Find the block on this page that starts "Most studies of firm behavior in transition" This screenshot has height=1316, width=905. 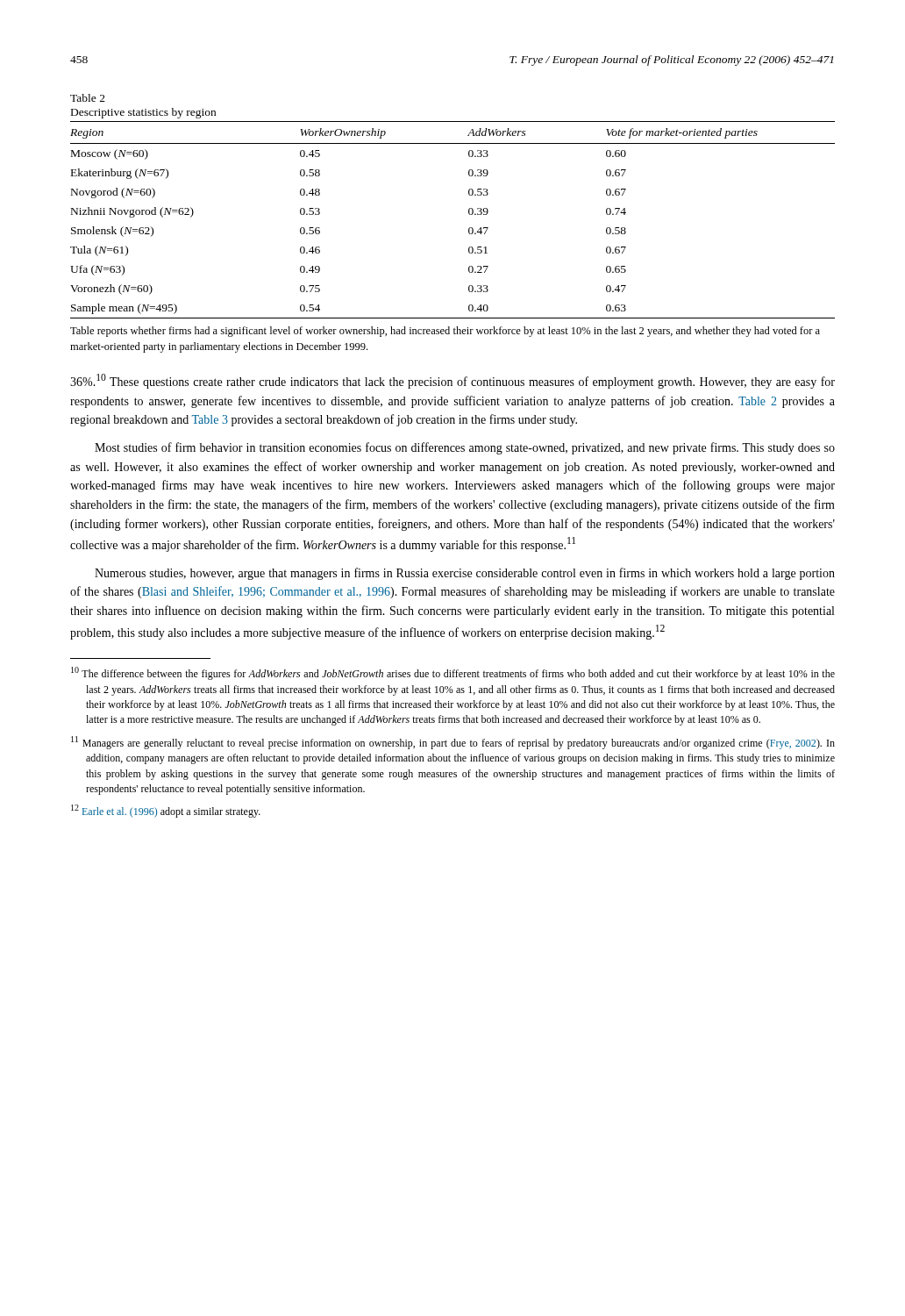click(452, 497)
